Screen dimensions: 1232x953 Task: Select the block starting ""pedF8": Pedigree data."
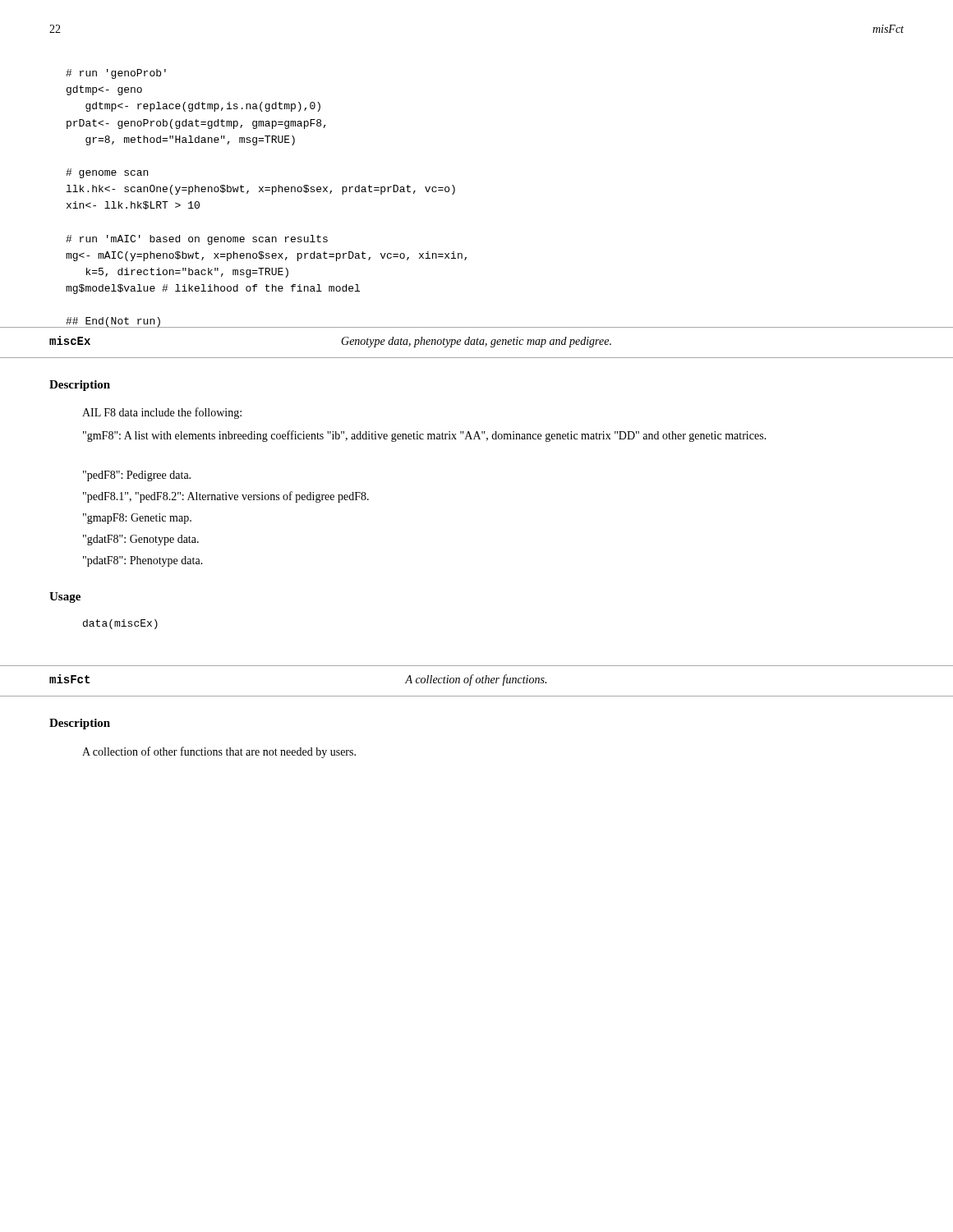point(137,475)
